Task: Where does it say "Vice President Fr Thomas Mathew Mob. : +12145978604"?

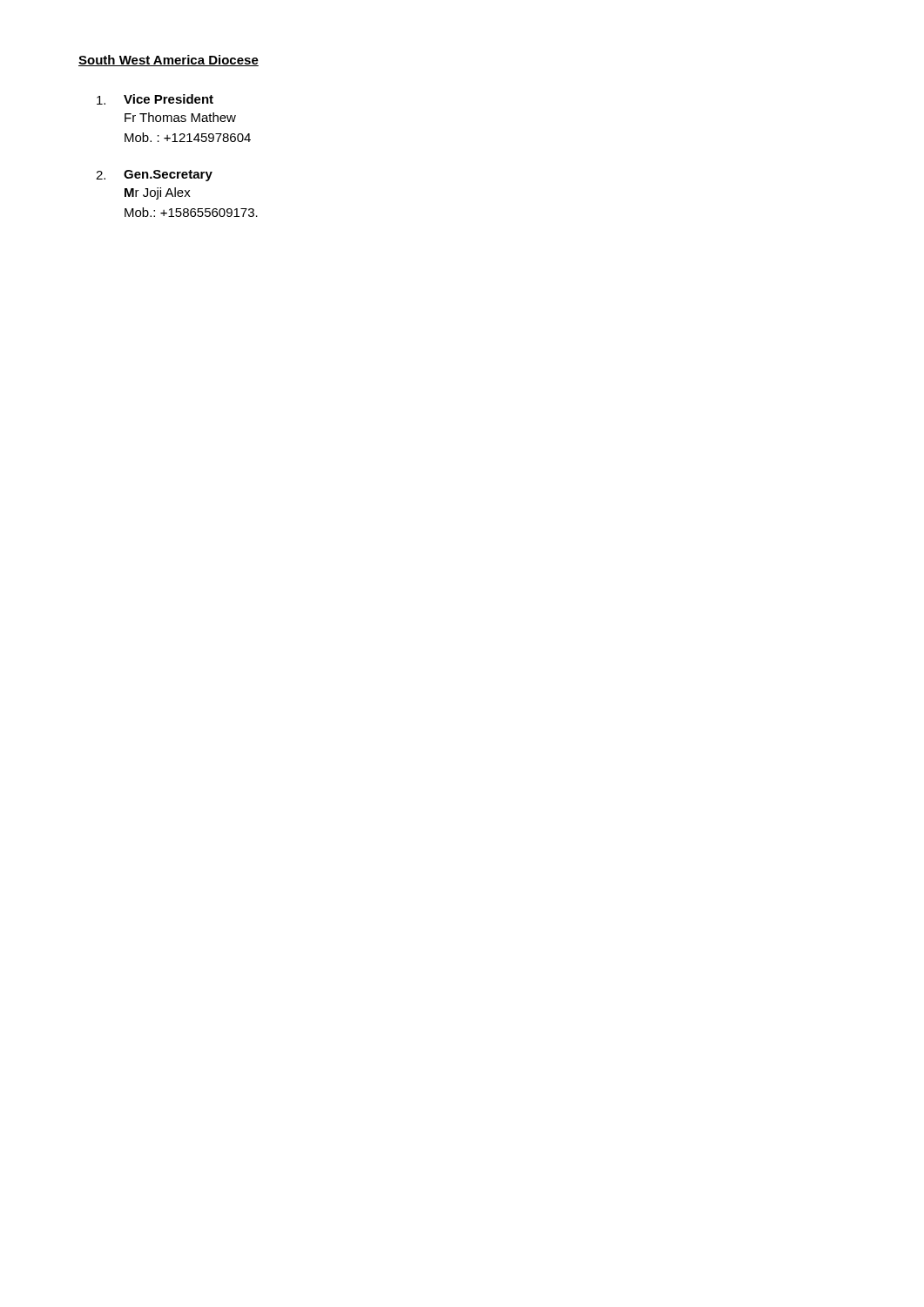Action: [155, 99]
